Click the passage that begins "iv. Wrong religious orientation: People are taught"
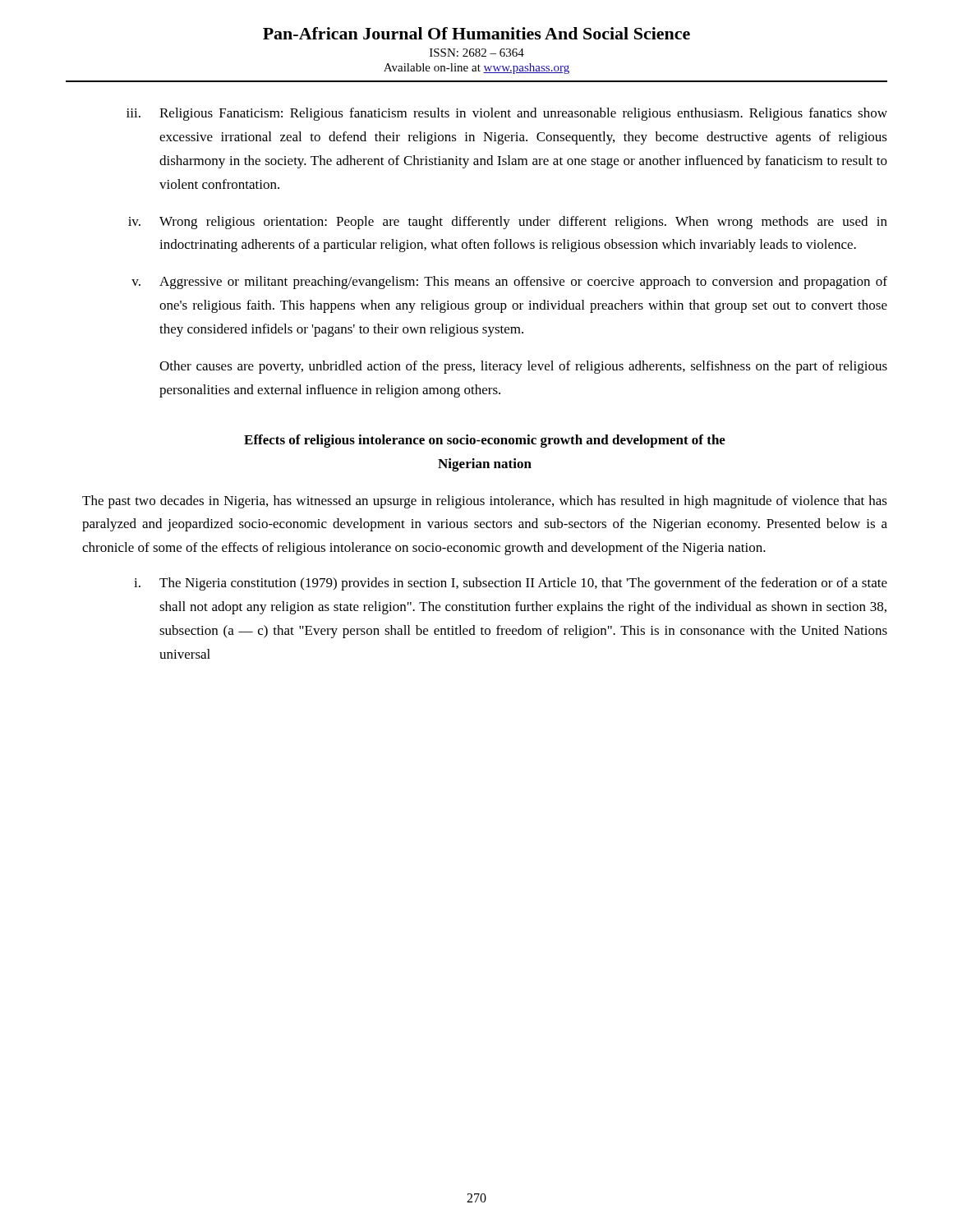The width and height of the screenshot is (953, 1232). [x=485, y=234]
